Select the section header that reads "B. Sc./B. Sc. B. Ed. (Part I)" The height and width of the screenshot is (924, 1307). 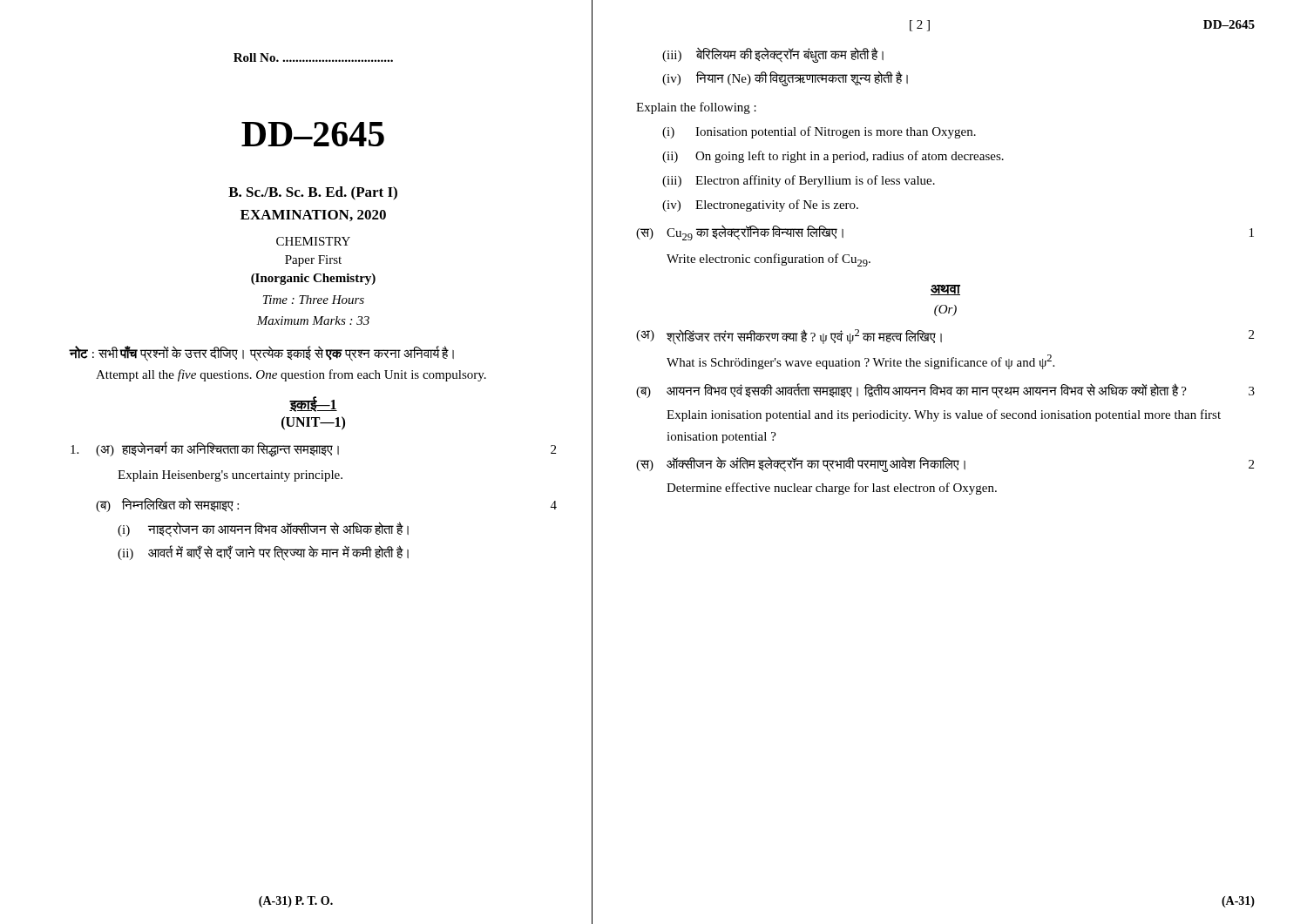pos(313,203)
